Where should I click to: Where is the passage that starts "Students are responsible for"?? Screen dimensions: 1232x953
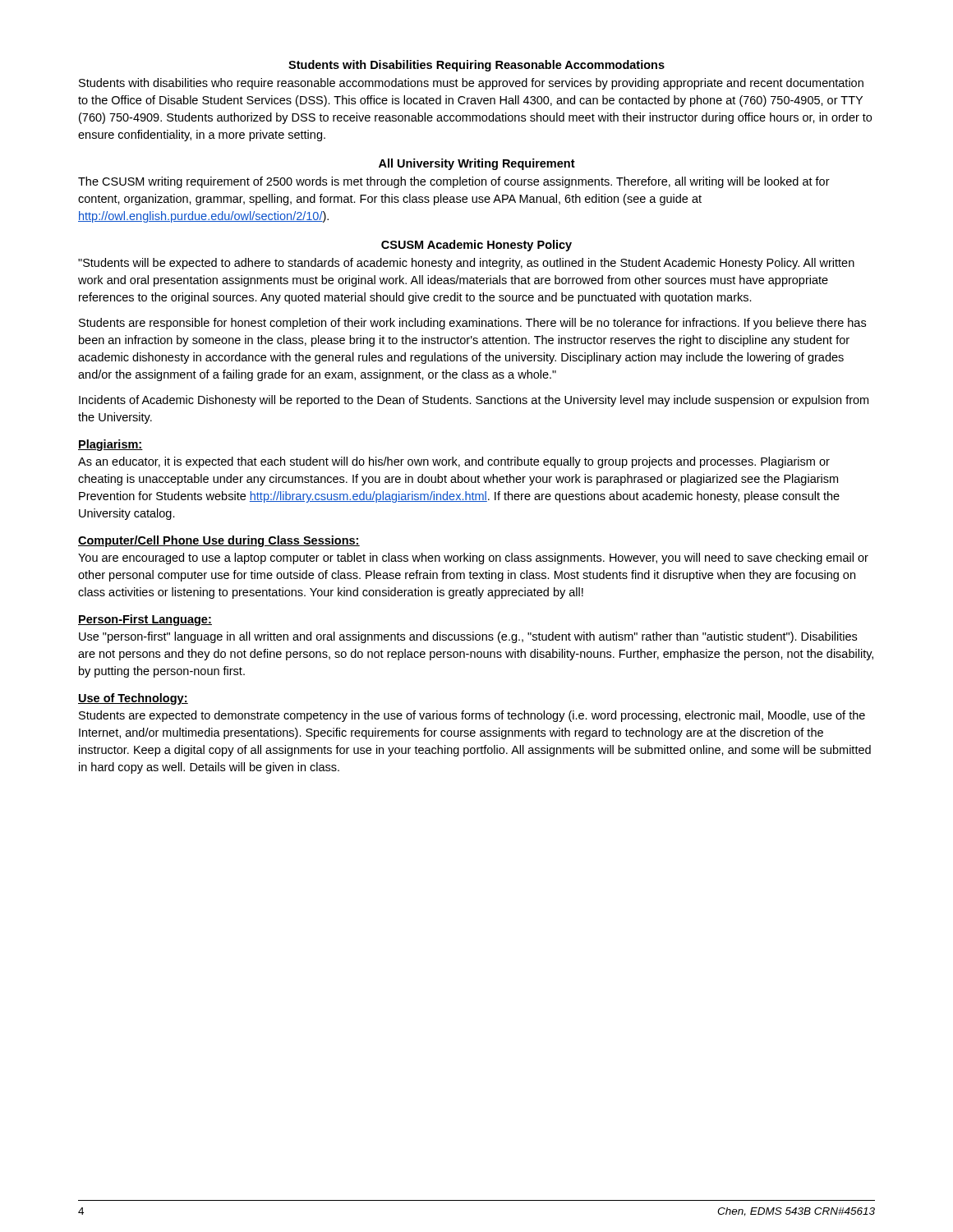[472, 349]
